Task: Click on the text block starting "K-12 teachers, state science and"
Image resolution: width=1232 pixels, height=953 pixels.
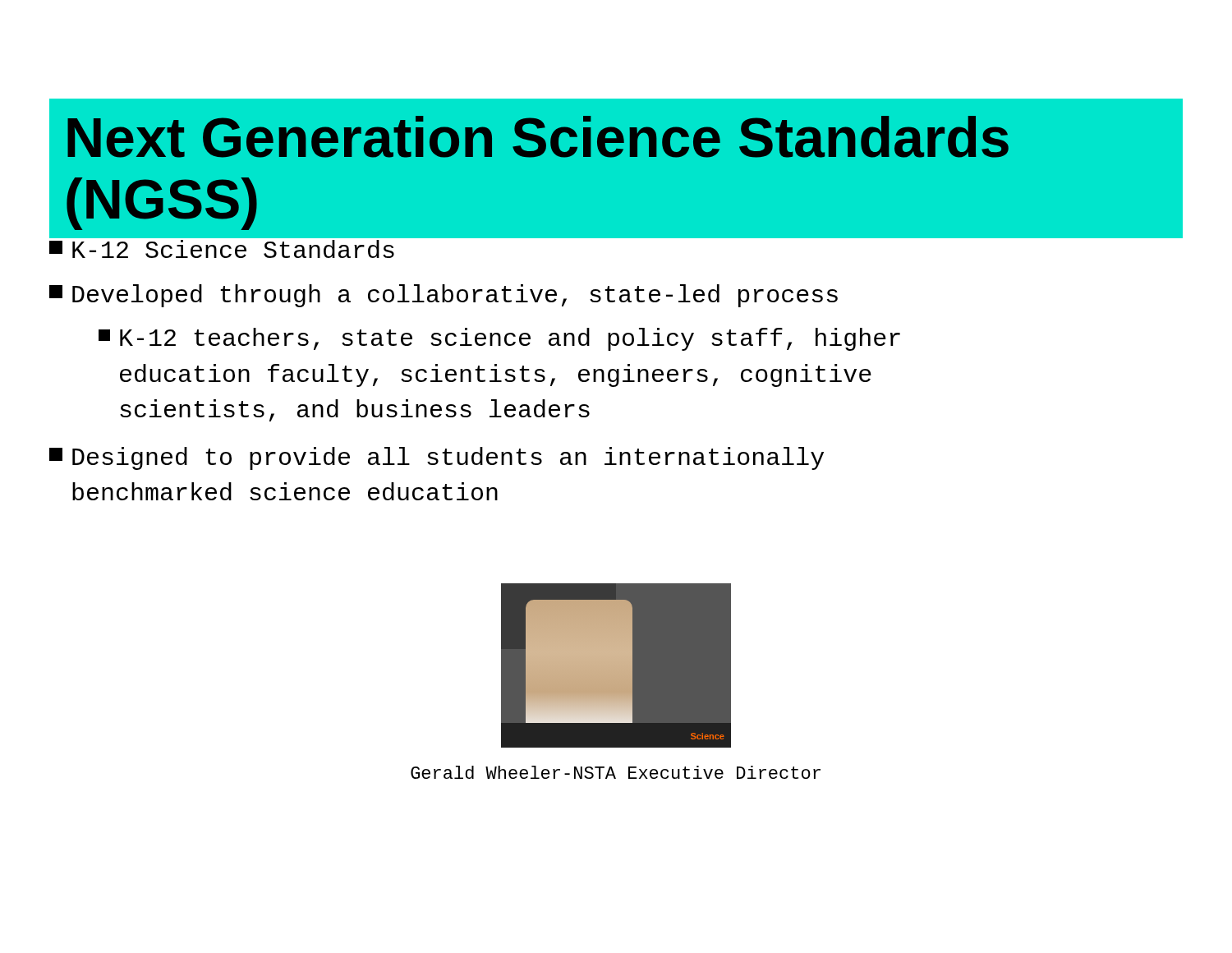Action: 632,376
